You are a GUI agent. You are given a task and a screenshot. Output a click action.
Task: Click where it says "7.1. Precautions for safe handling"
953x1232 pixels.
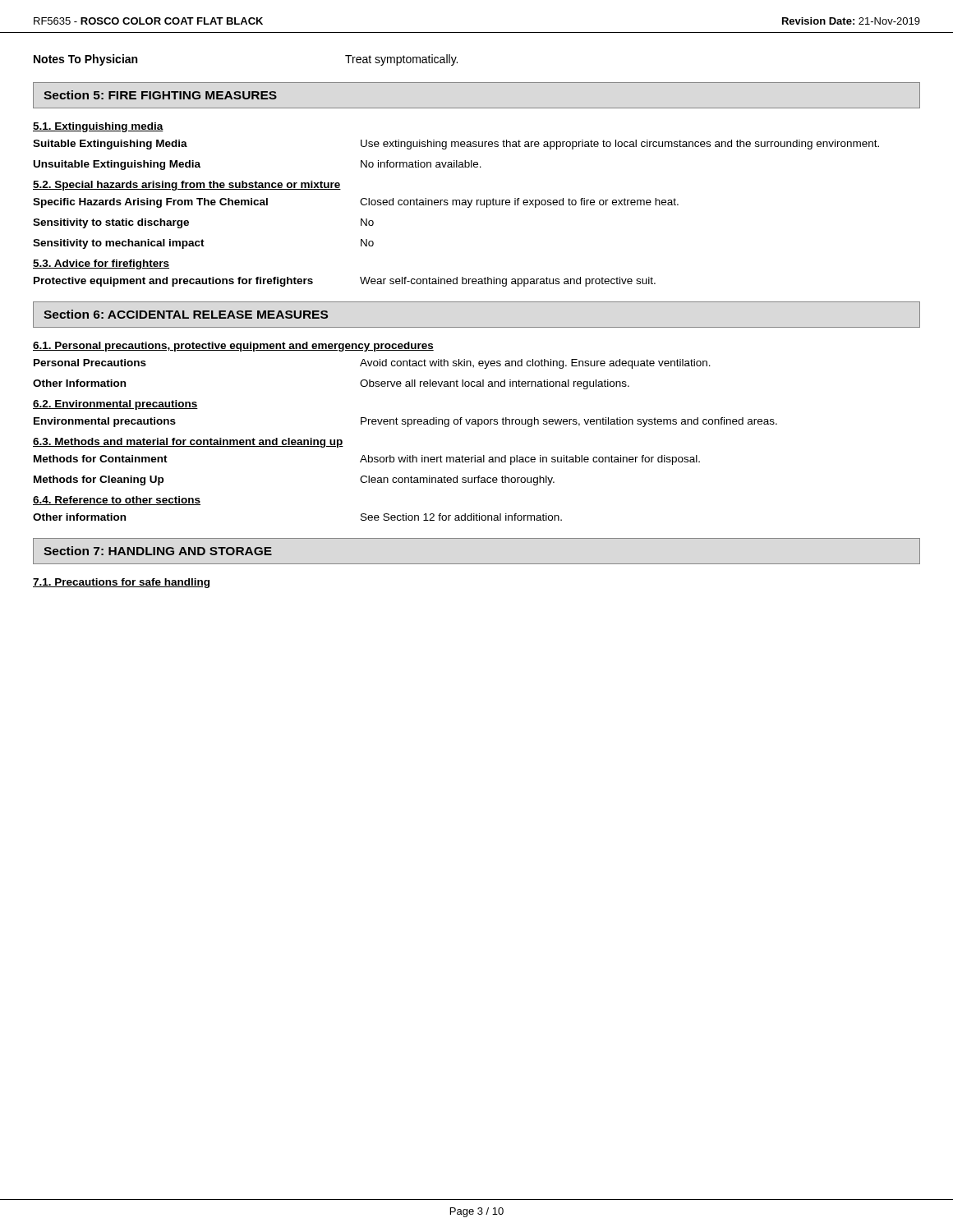(122, 582)
